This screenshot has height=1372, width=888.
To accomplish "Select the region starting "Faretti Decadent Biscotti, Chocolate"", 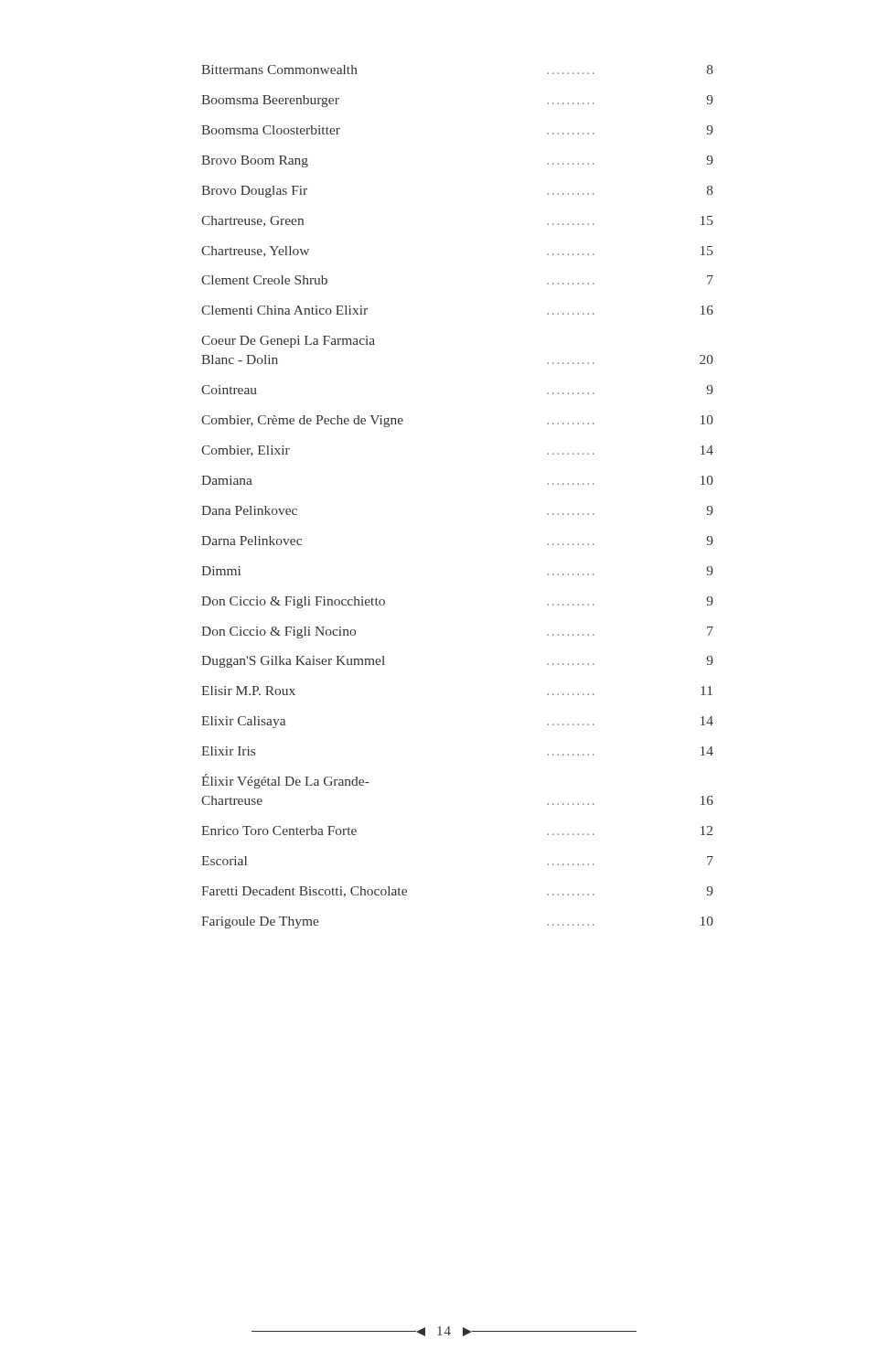I will click(303, 890).
